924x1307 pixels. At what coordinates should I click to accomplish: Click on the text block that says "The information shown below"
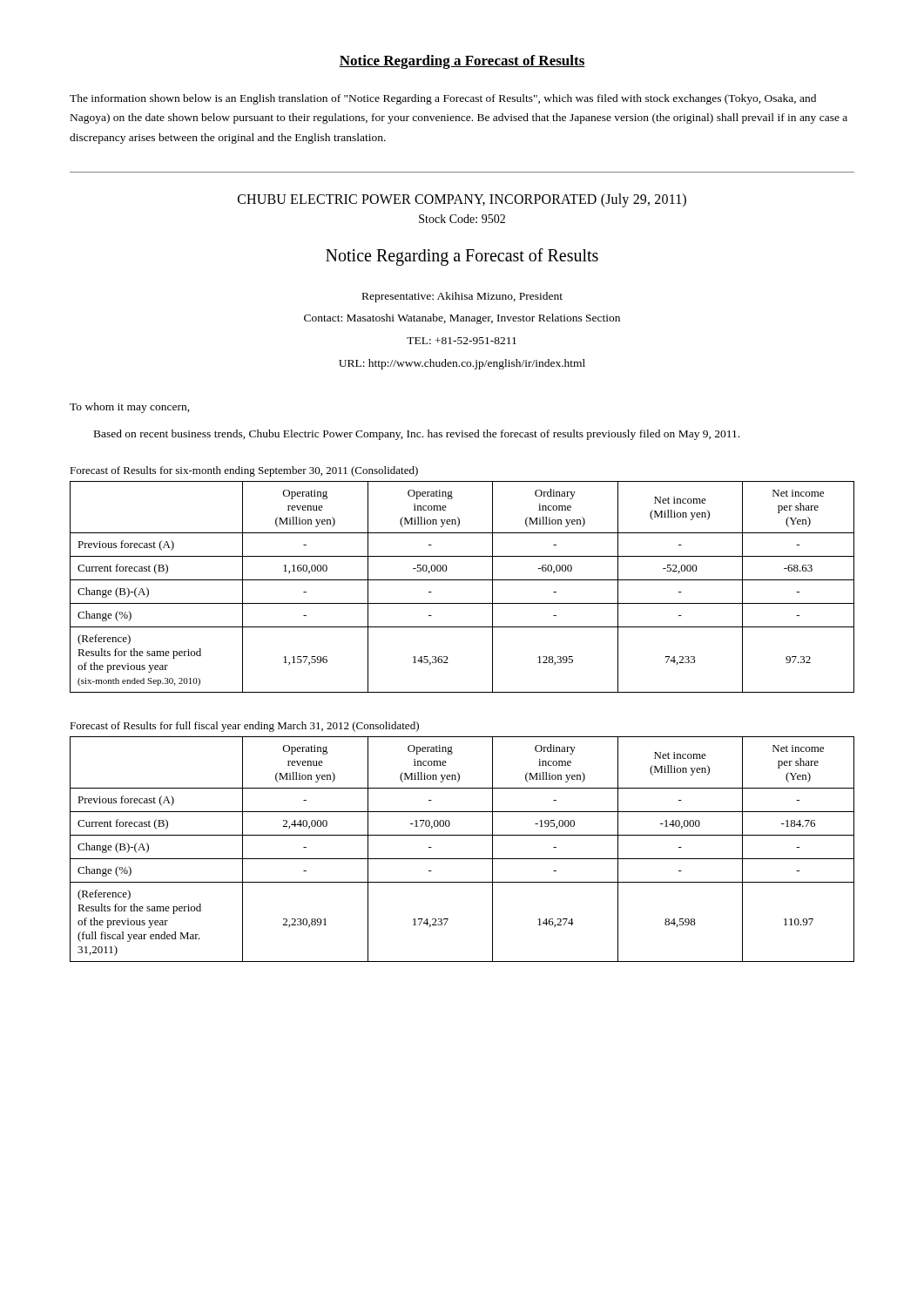(x=459, y=117)
